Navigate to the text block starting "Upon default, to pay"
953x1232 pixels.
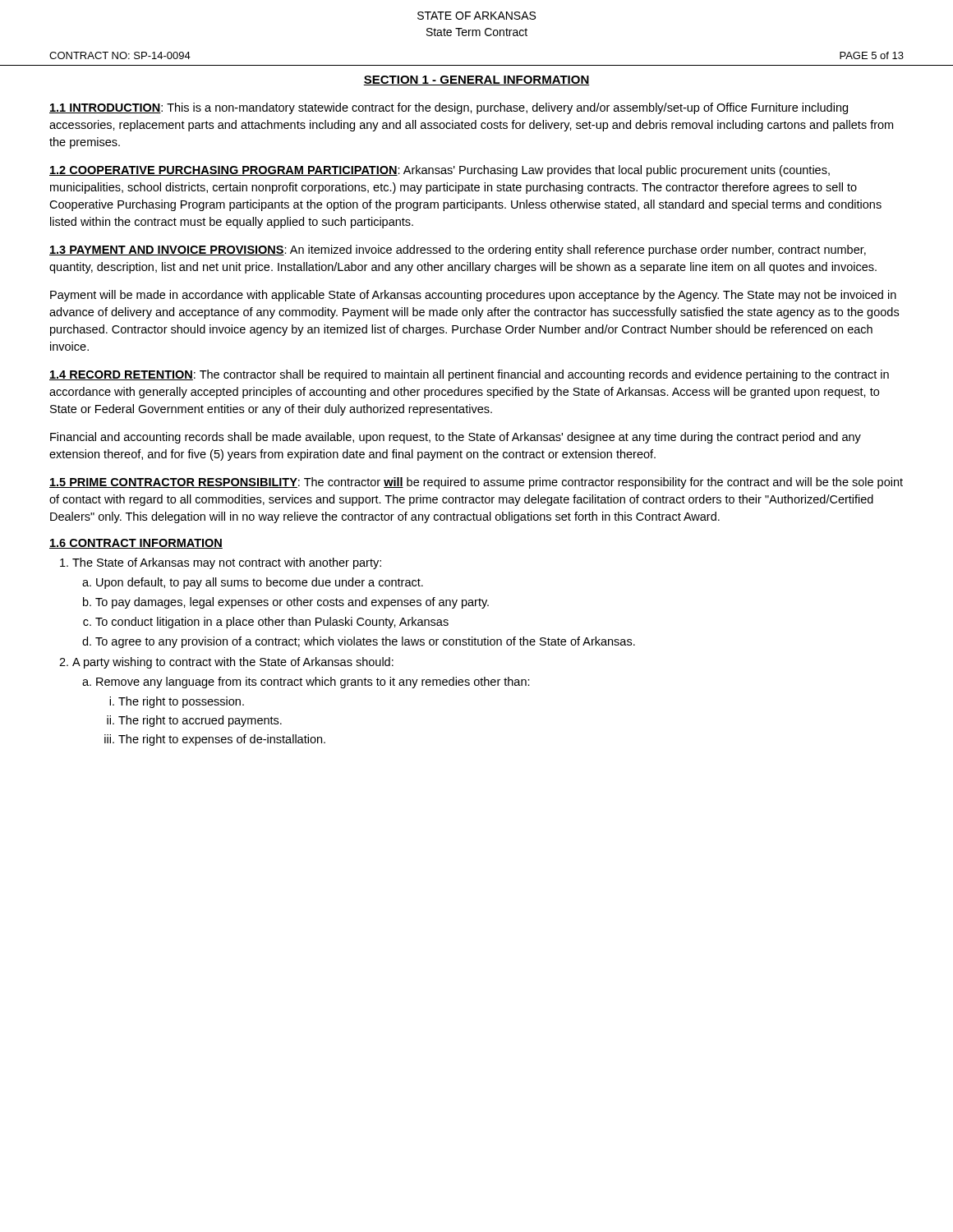[x=260, y=583]
